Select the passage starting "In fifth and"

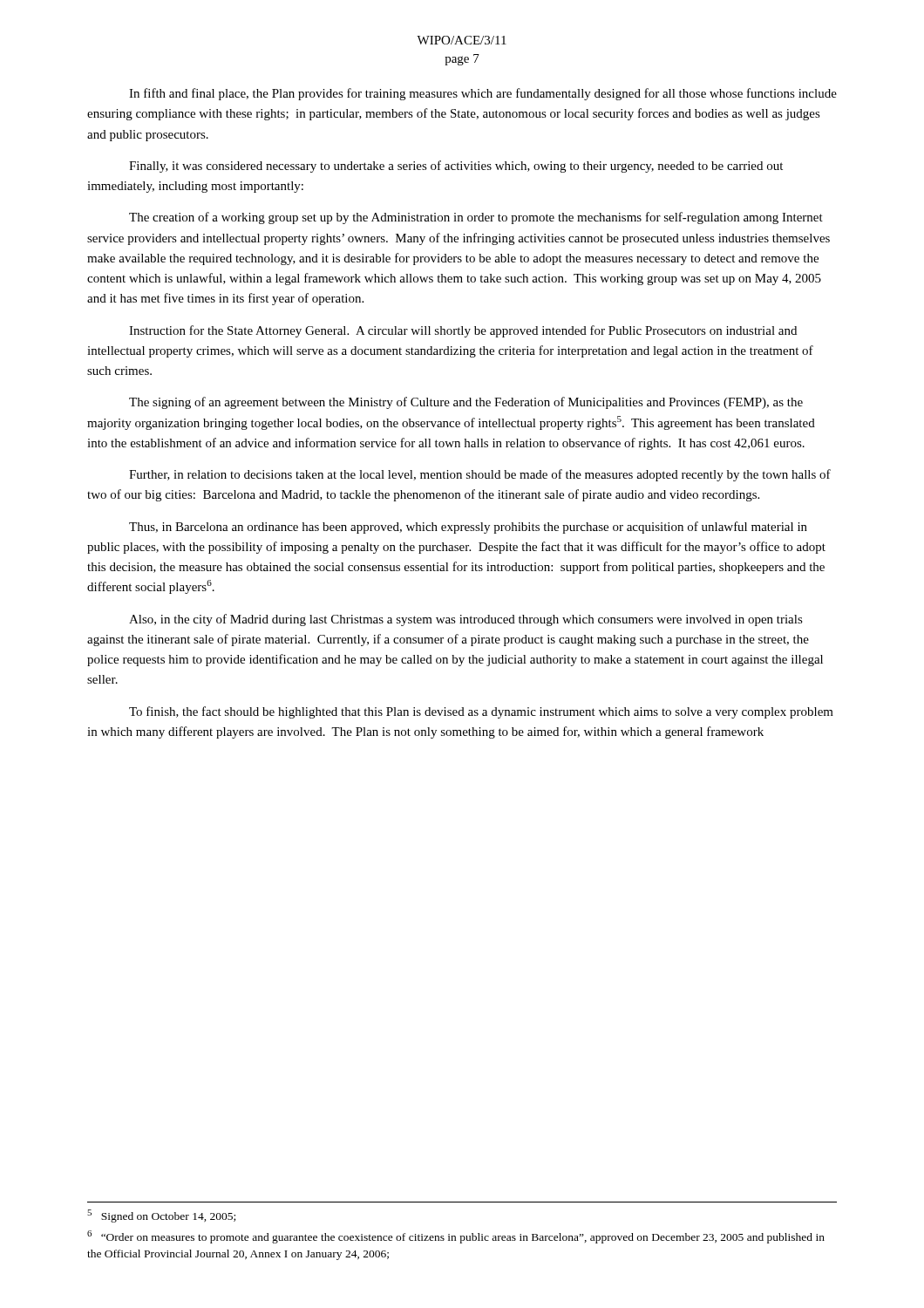pos(462,114)
